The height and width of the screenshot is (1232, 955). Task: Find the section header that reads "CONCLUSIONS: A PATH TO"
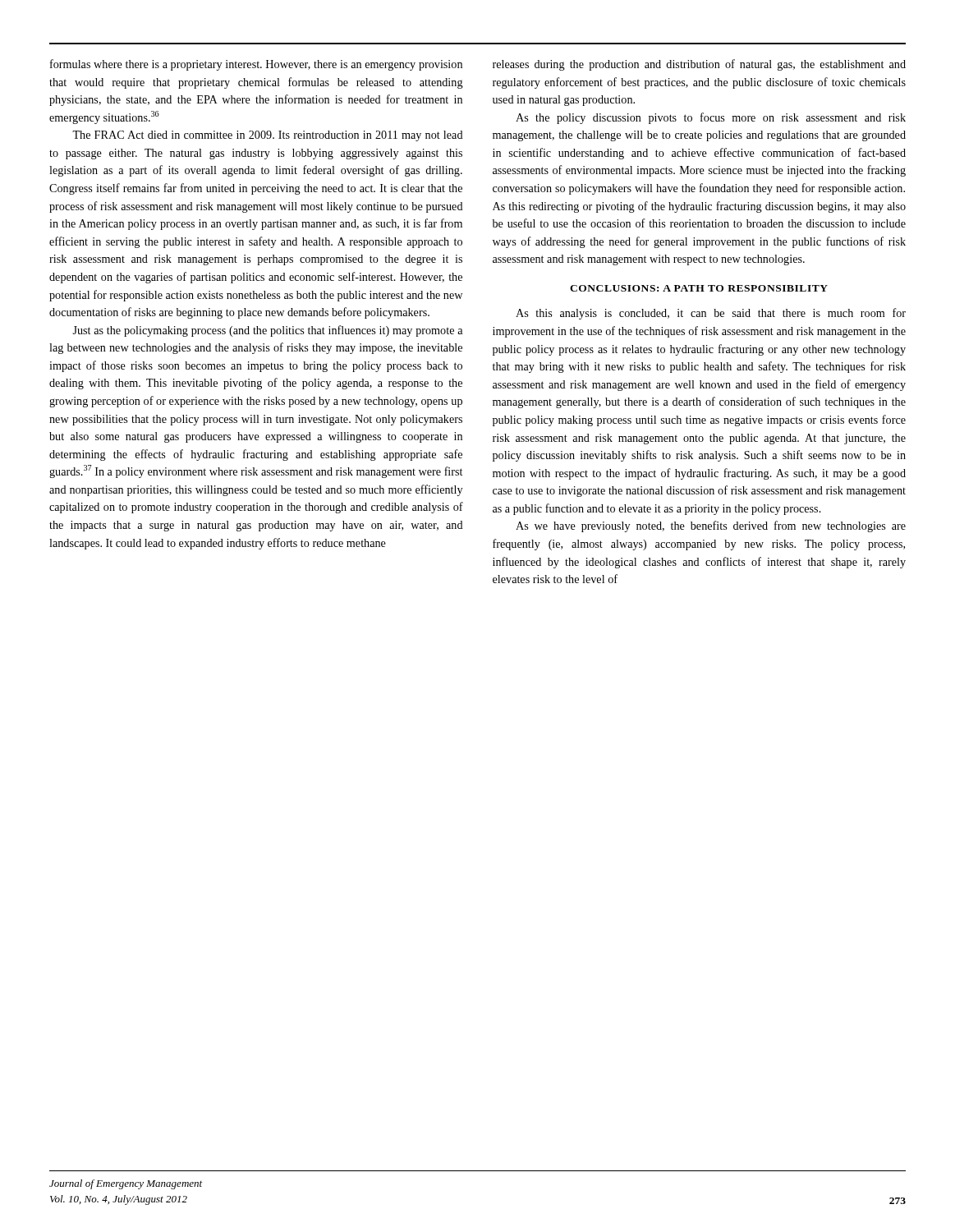click(699, 288)
